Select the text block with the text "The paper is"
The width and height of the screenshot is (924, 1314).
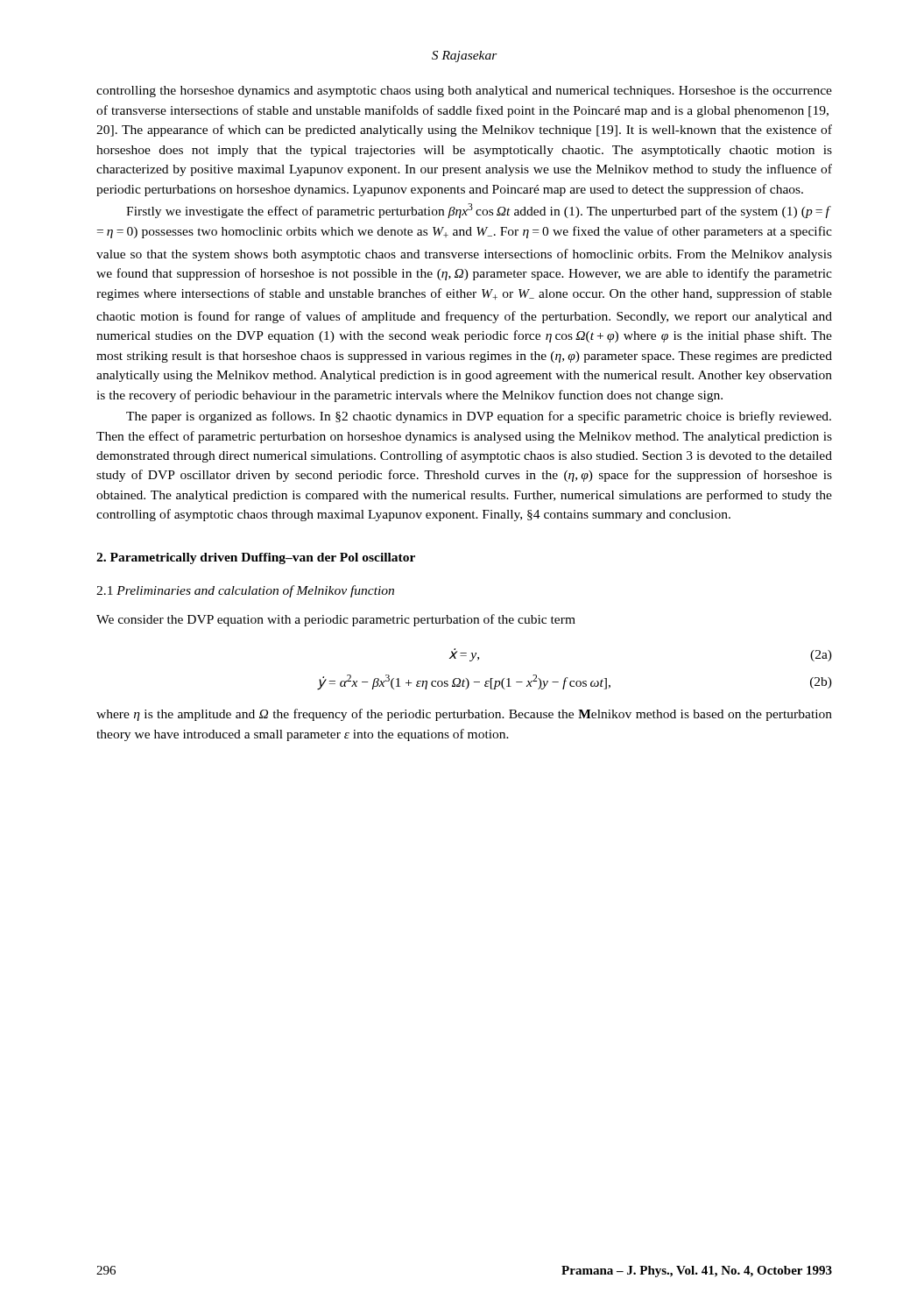point(464,466)
